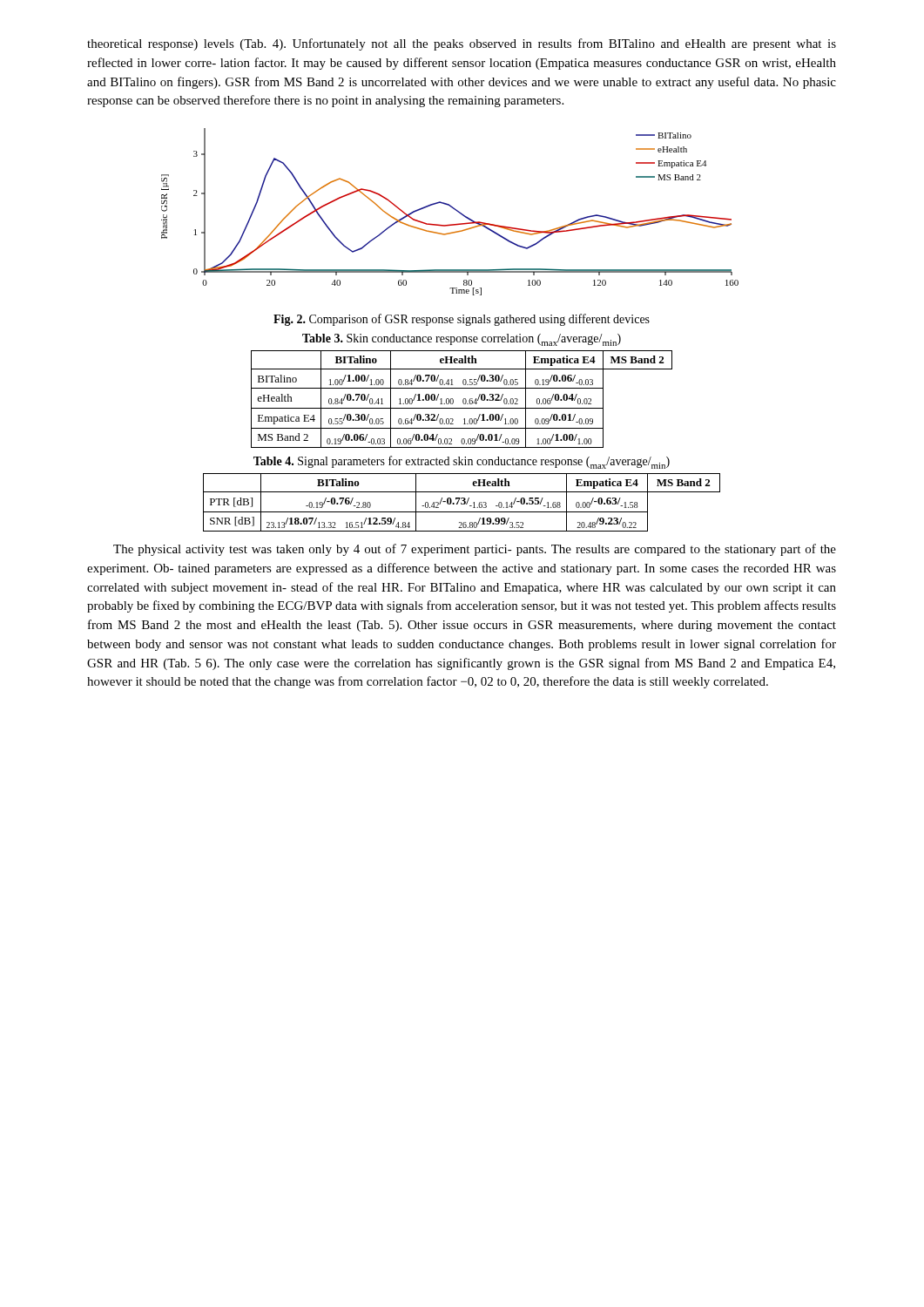Find the line chart

pyautogui.click(x=462, y=215)
